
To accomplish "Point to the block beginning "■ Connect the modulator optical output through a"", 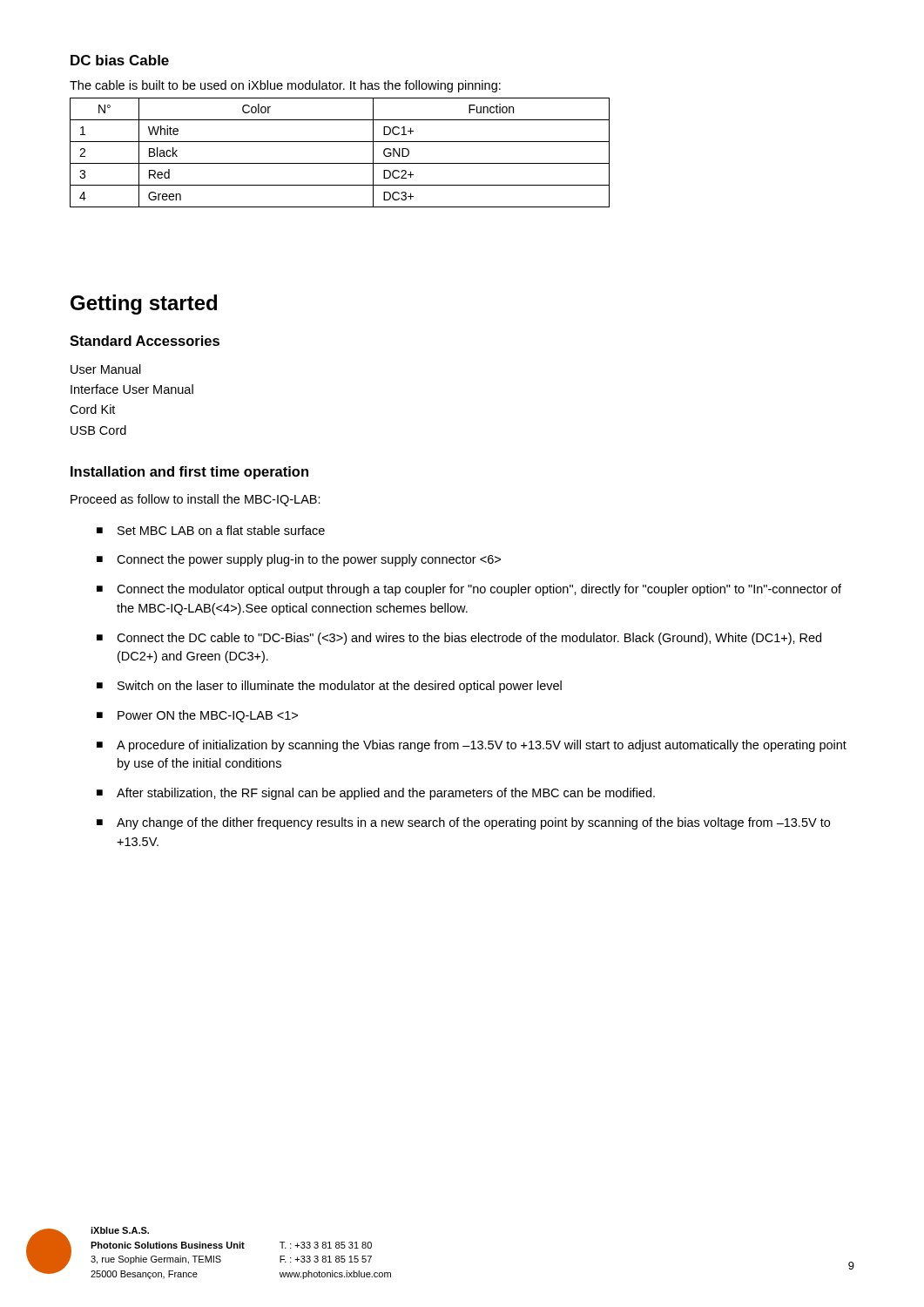I will coord(475,599).
